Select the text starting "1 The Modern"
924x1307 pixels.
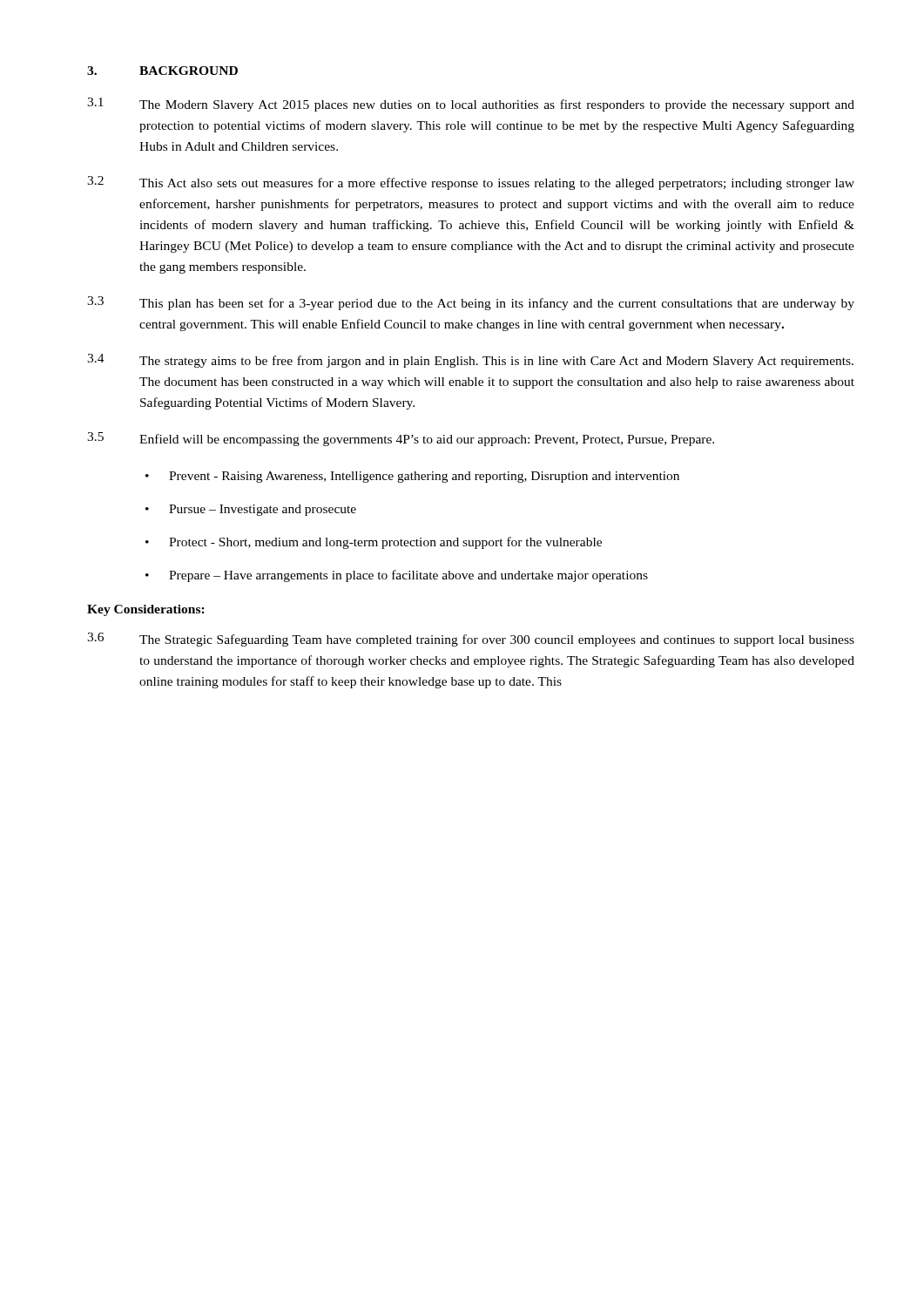coord(471,125)
